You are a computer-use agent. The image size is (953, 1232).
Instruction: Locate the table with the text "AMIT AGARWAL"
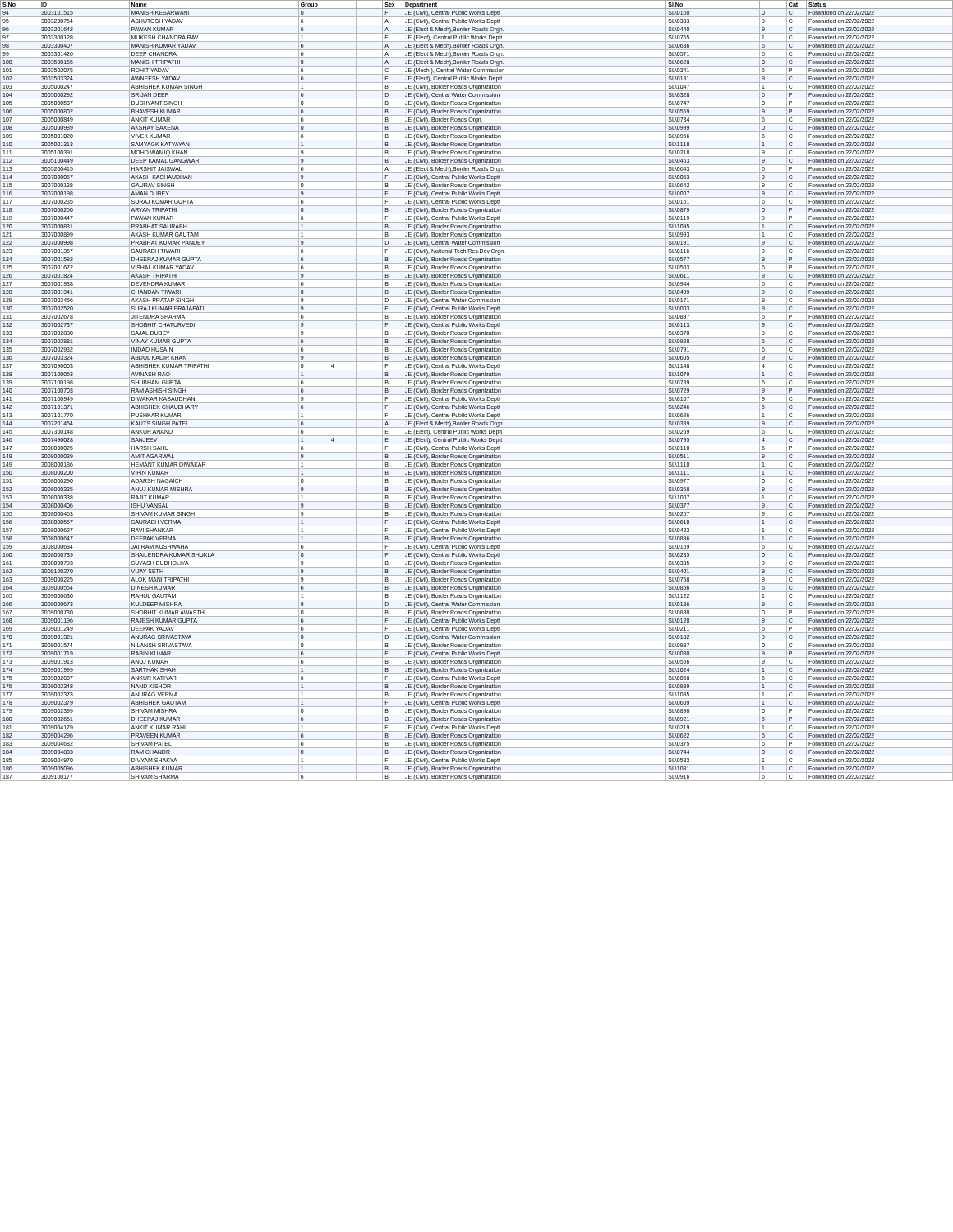[x=476, y=391]
